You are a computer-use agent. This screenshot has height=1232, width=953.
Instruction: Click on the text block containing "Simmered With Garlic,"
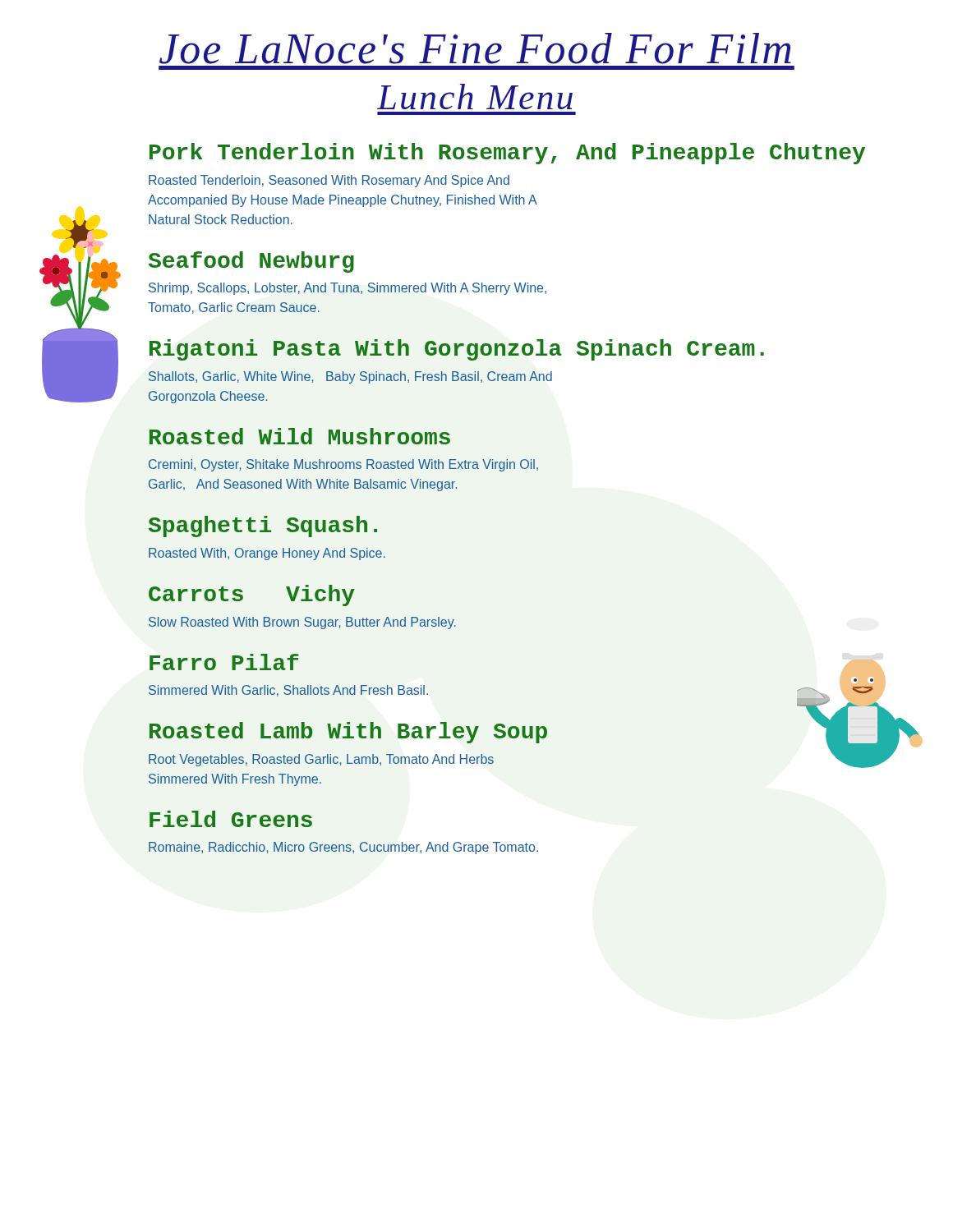(x=289, y=690)
